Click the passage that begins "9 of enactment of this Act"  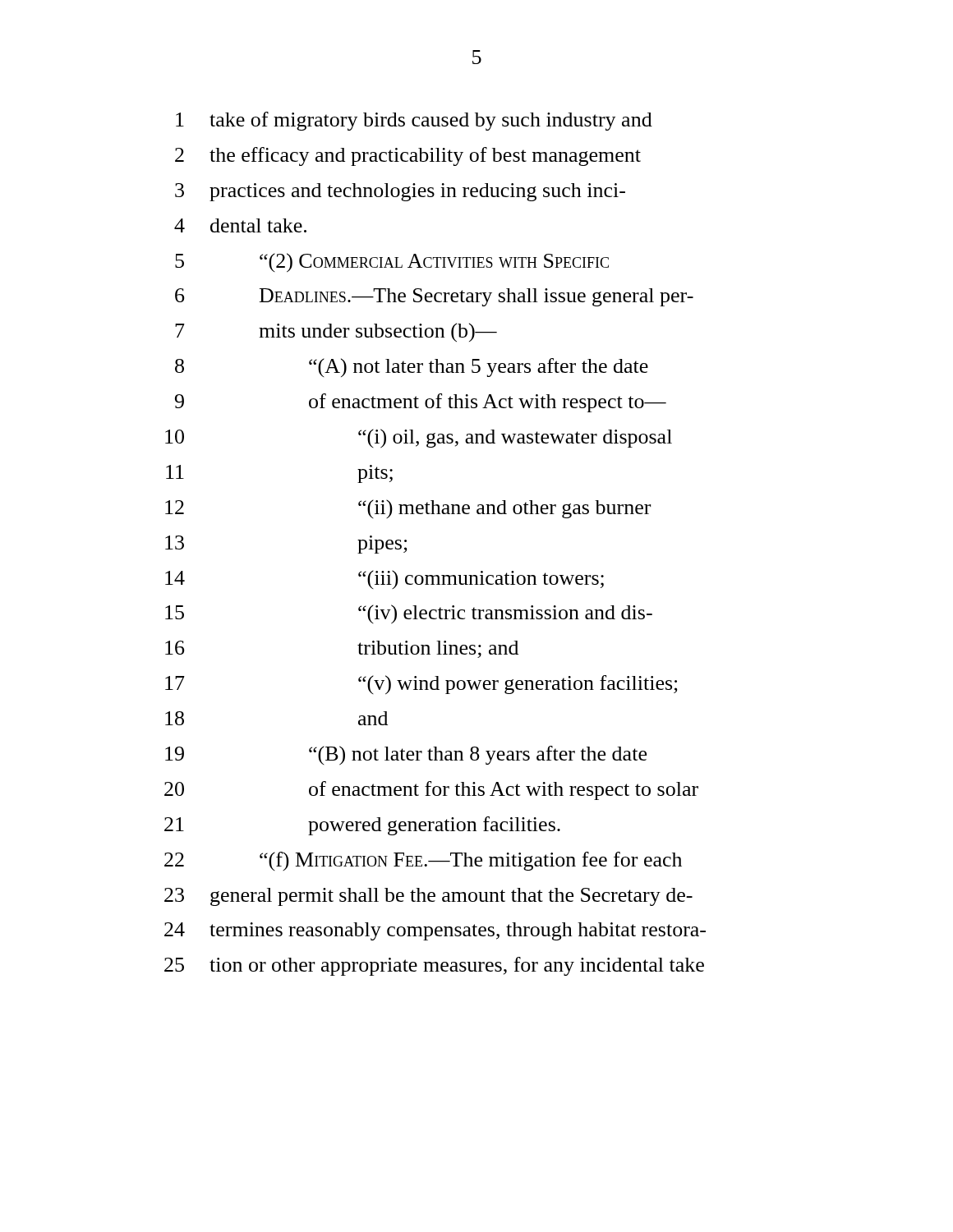489,402
